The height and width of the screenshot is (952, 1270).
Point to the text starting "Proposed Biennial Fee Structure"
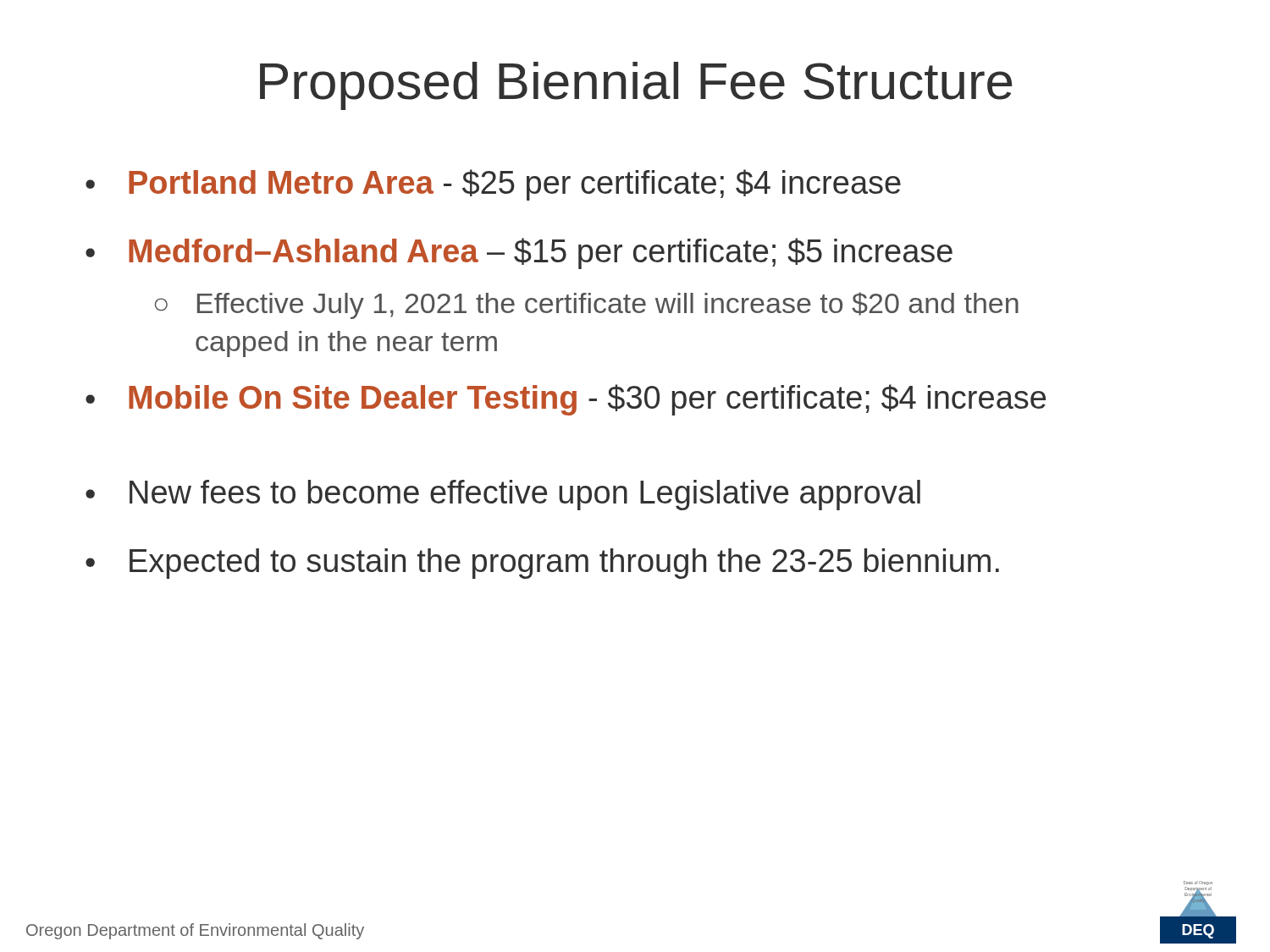(x=635, y=81)
